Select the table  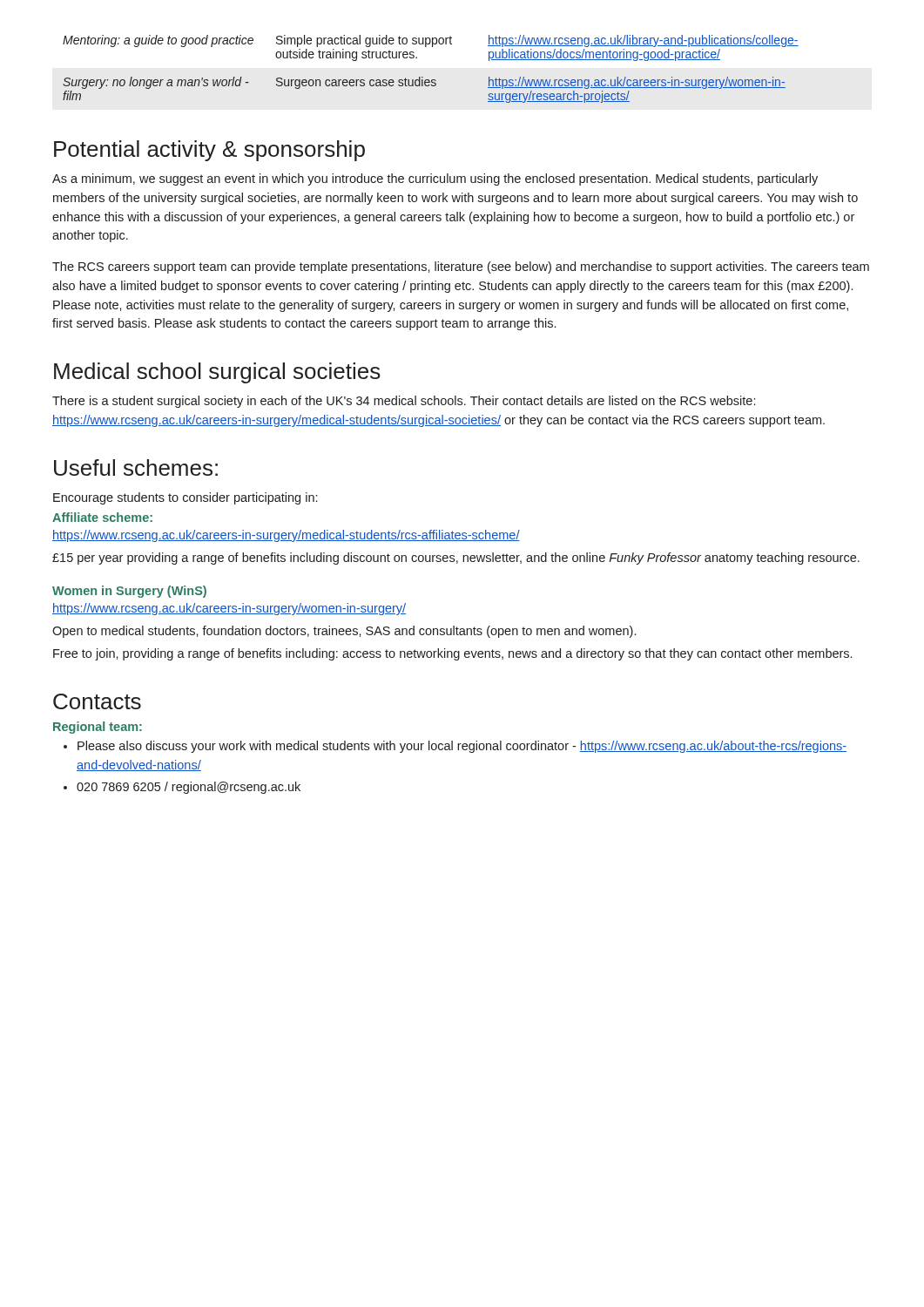462,68
